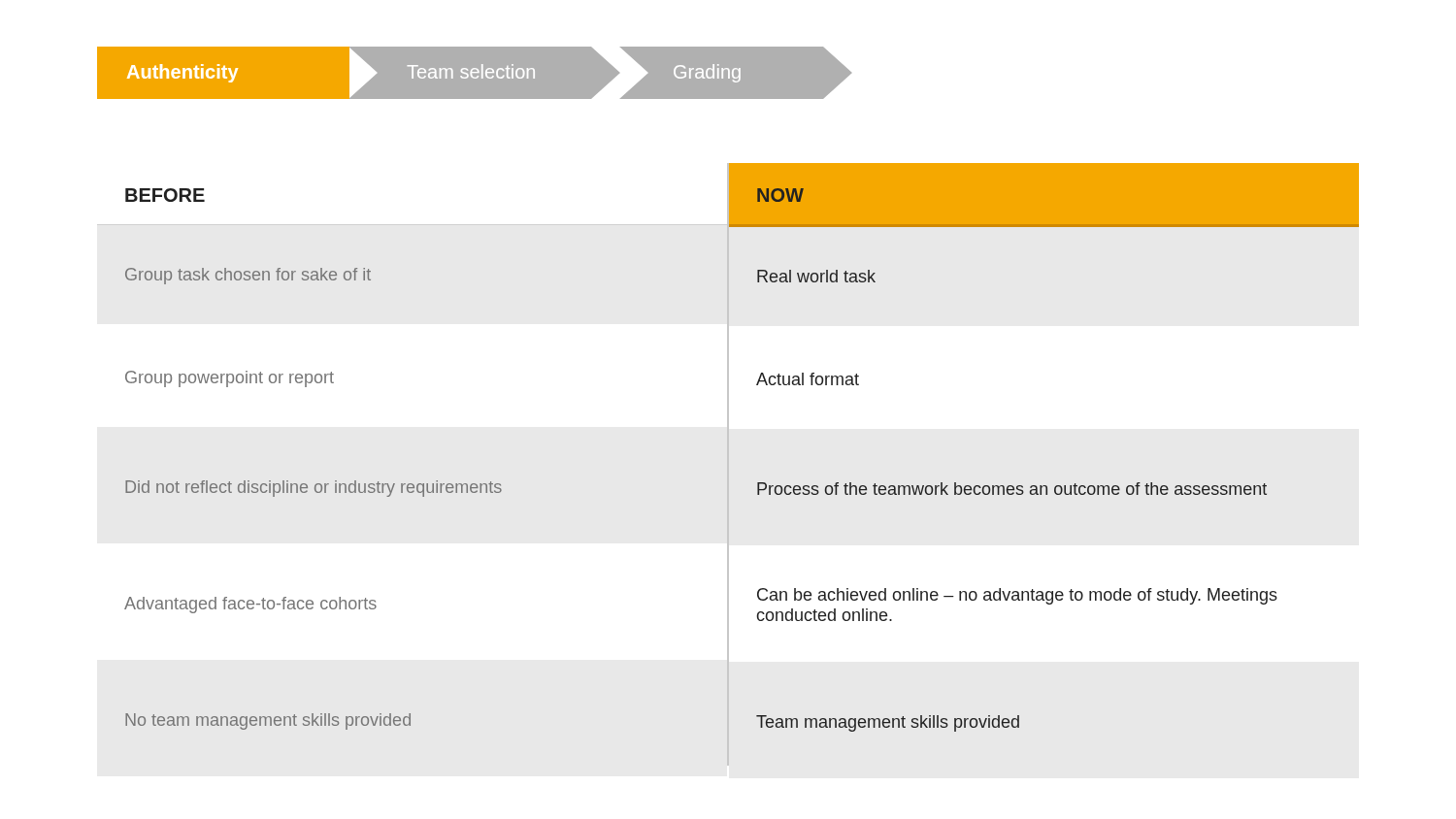Image resolution: width=1456 pixels, height=819 pixels.
Task: Select a infographic
Action: [475, 73]
